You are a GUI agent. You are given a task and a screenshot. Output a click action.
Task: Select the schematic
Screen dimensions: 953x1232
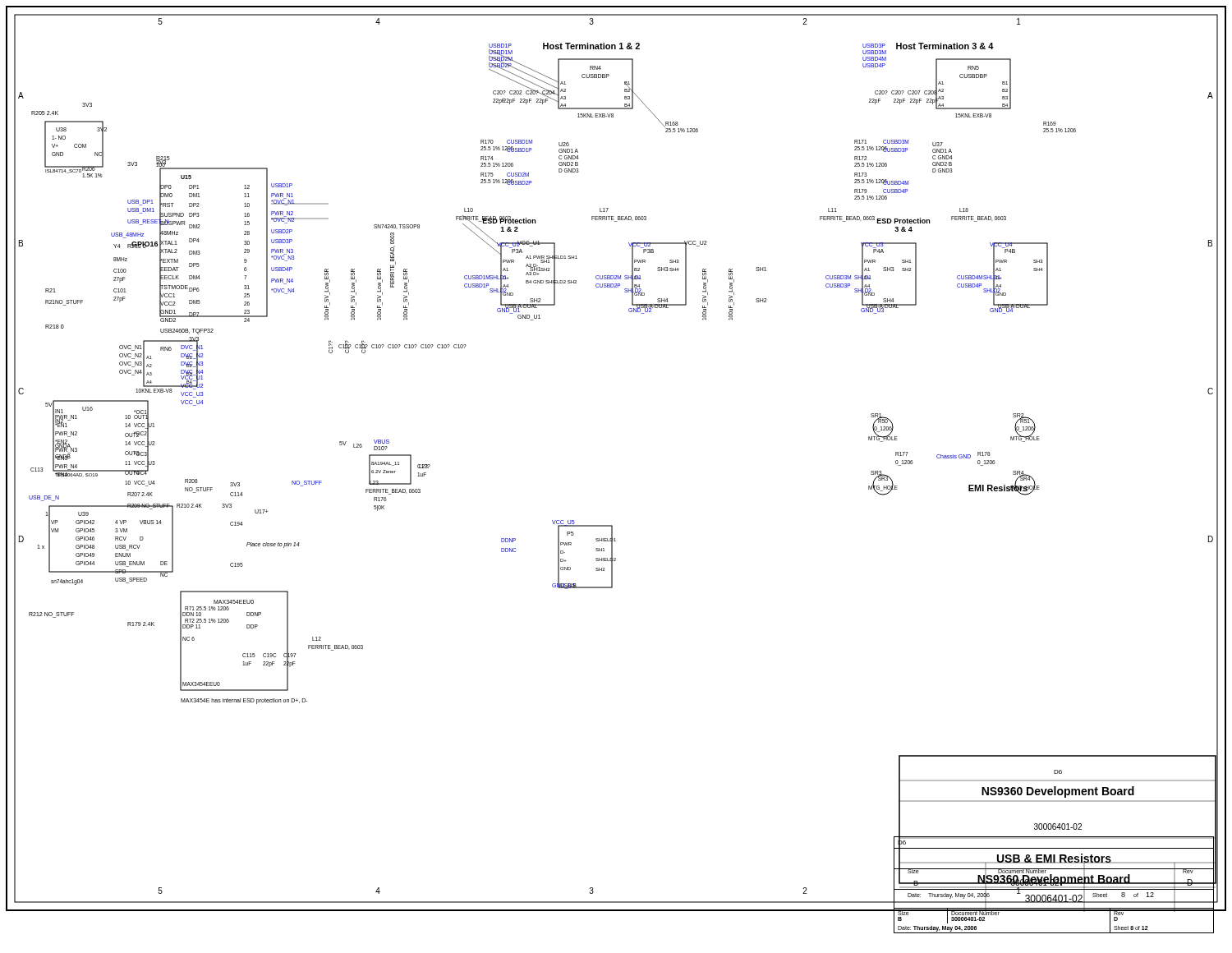point(616,476)
